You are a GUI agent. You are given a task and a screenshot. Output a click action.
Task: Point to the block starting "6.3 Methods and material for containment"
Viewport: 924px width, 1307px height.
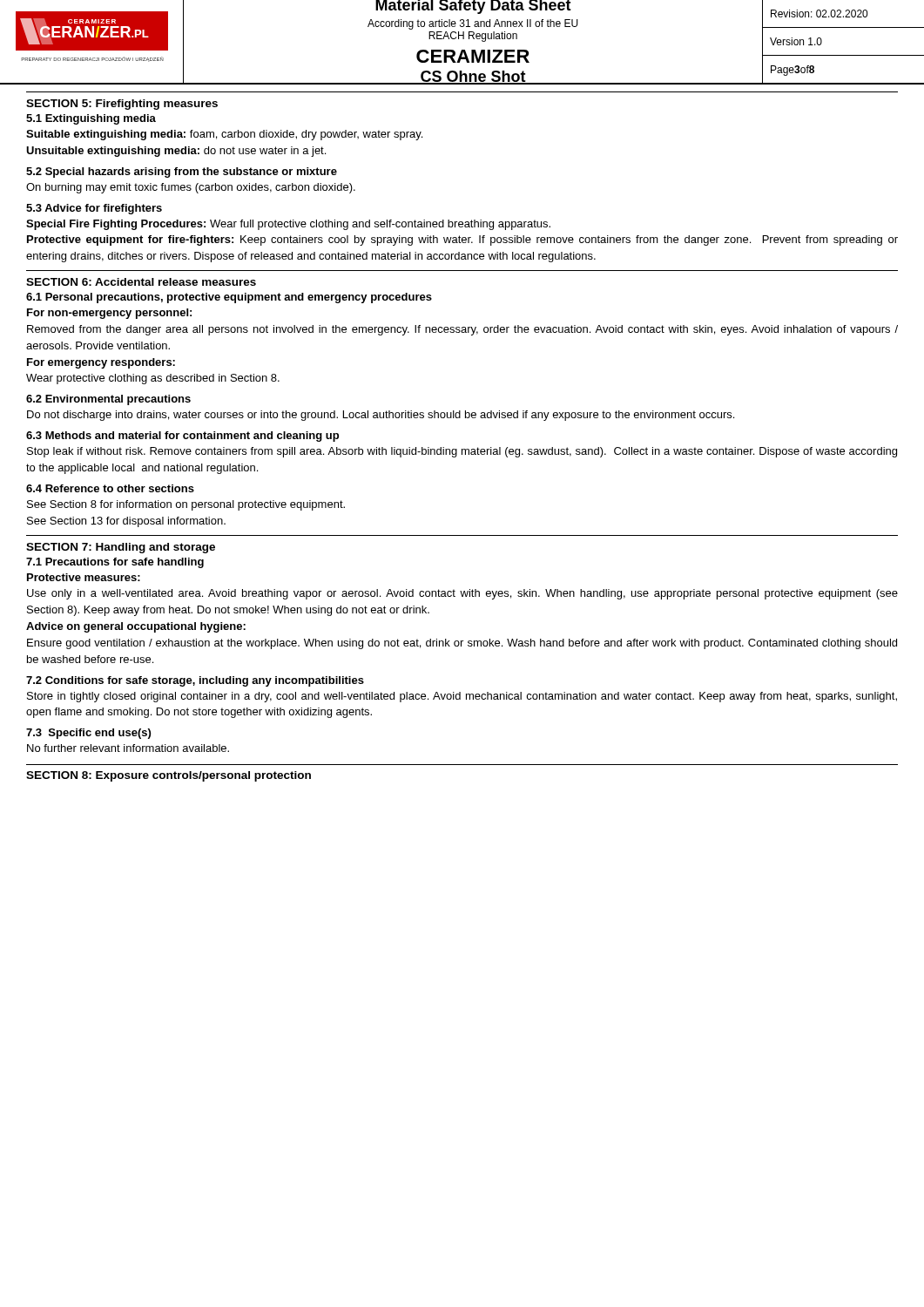pyautogui.click(x=183, y=435)
